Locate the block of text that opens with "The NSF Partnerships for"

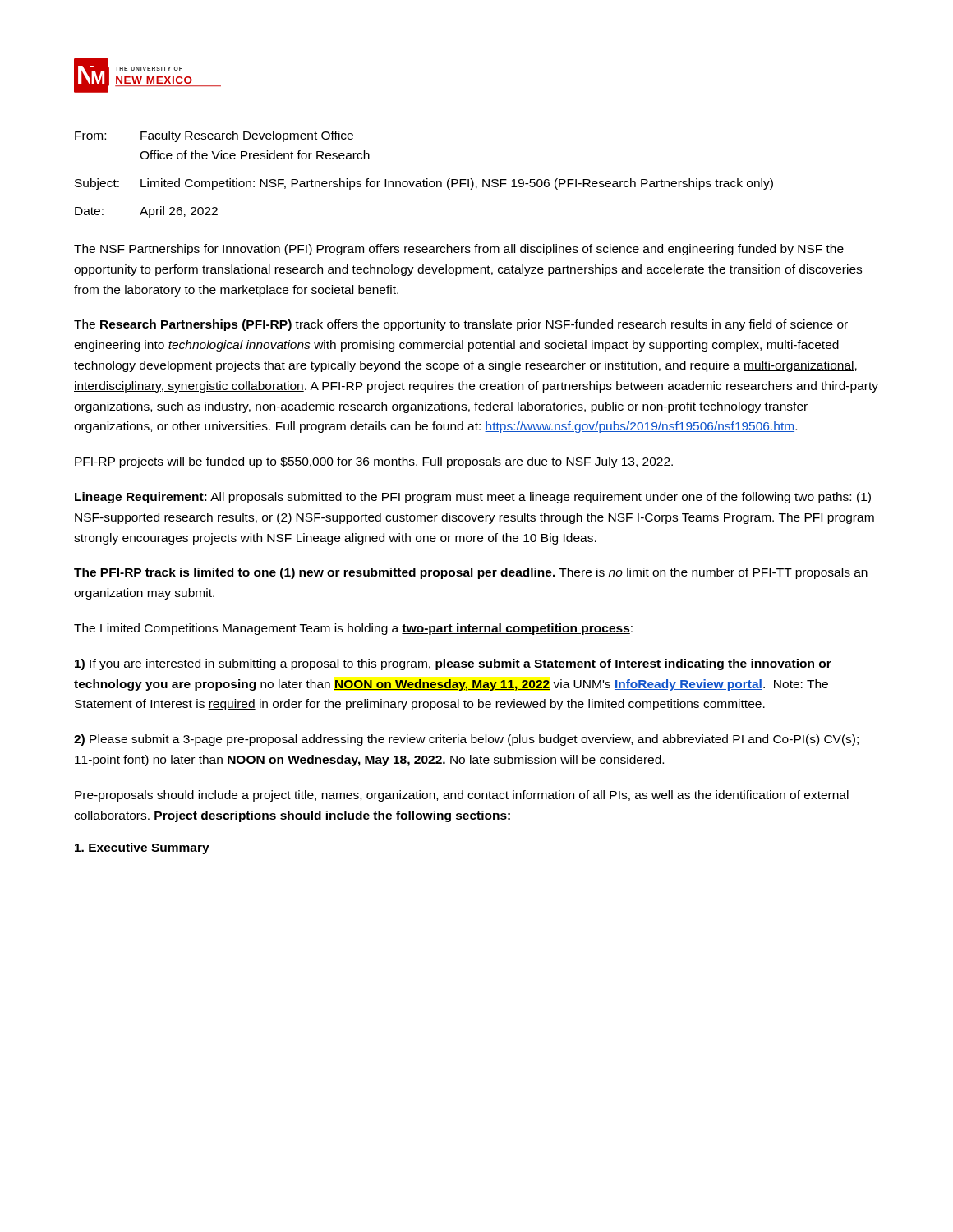pyautogui.click(x=468, y=269)
